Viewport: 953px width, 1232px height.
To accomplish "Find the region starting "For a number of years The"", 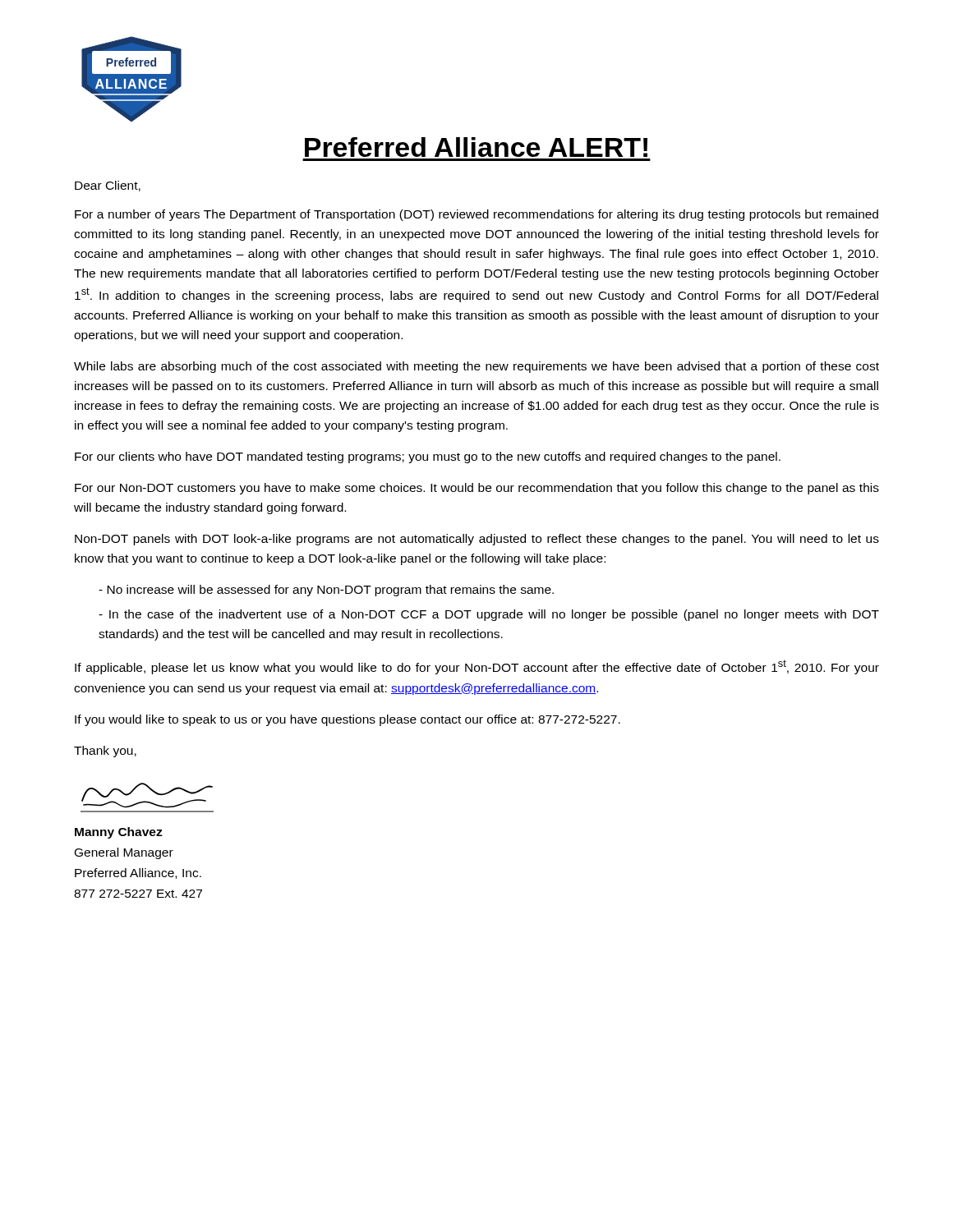I will pyautogui.click(x=476, y=274).
